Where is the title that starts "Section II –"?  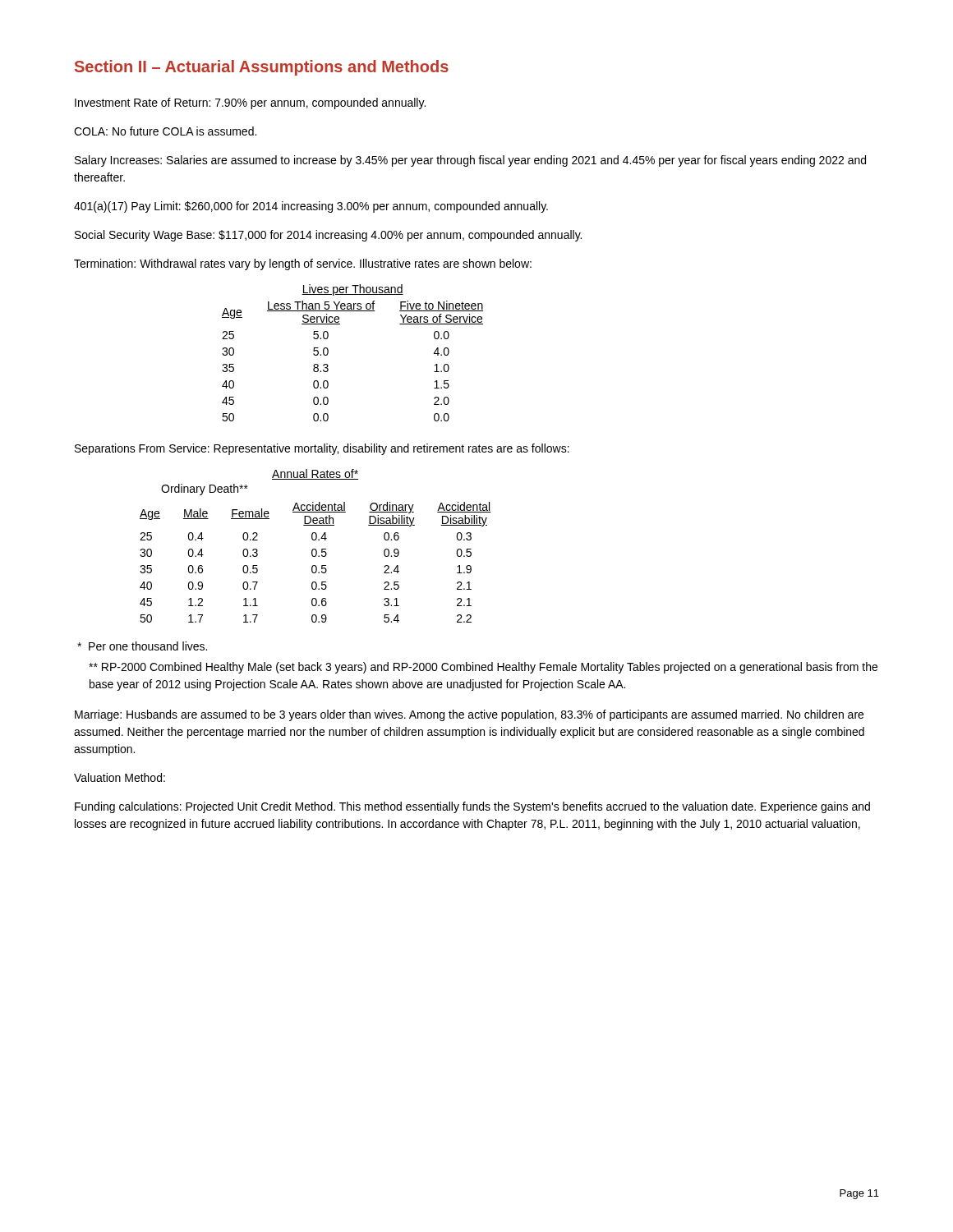(x=261, y=67)
